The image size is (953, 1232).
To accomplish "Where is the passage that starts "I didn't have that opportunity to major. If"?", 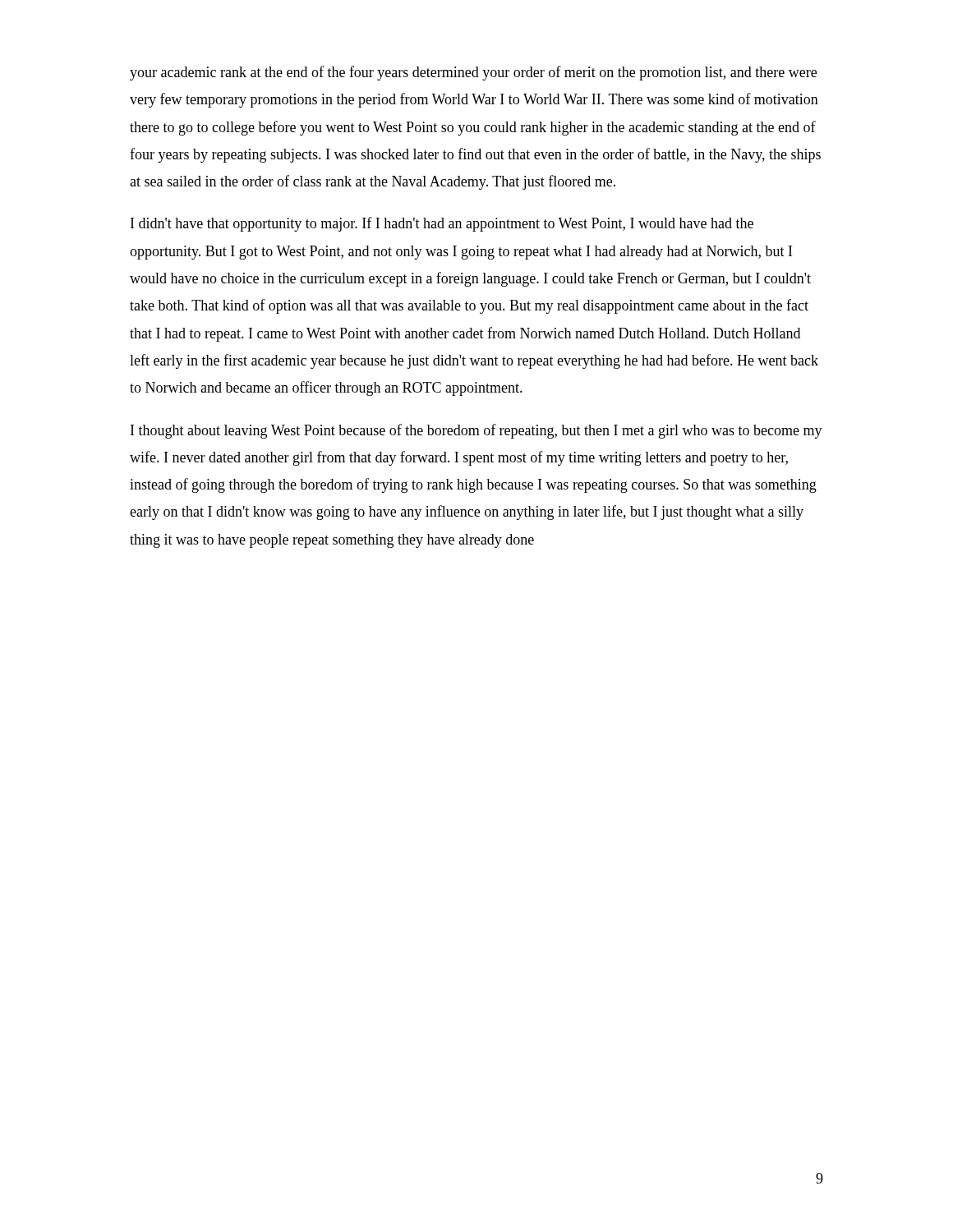I will coord(476,306).
